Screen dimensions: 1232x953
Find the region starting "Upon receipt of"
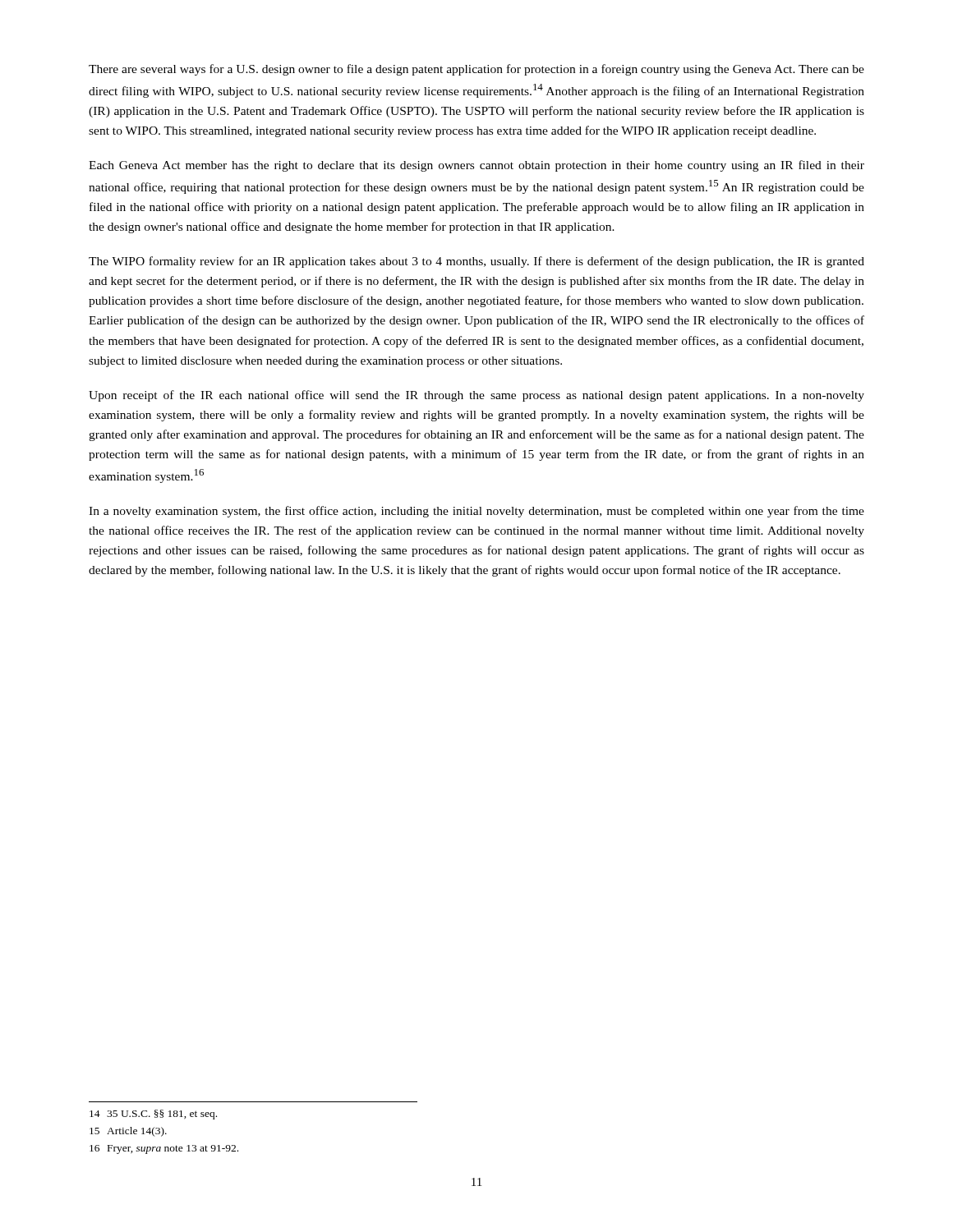click(x=476, y=435)
